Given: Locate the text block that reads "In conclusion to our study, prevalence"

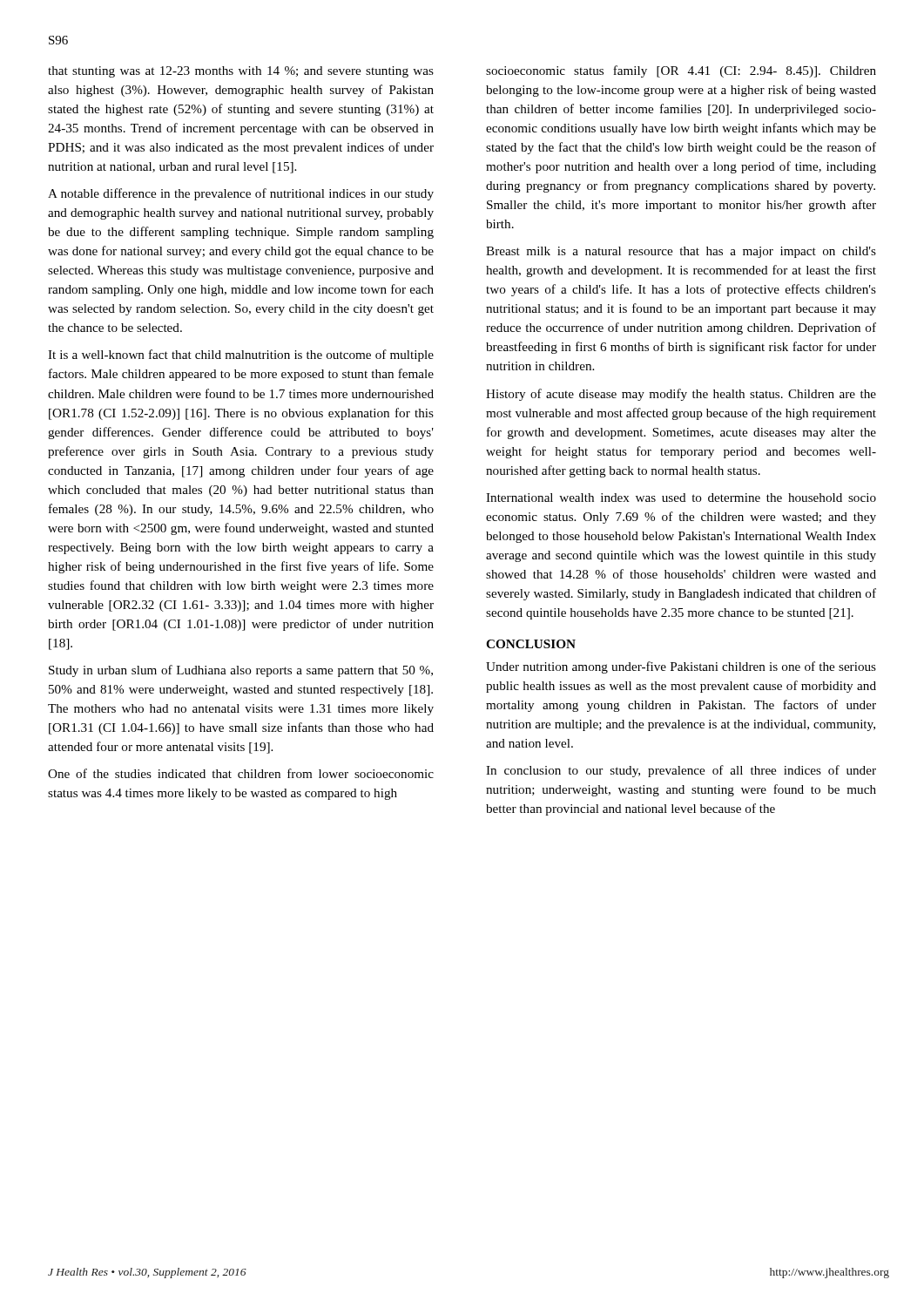Looking at the screenshot, I should tap(681, 789).
